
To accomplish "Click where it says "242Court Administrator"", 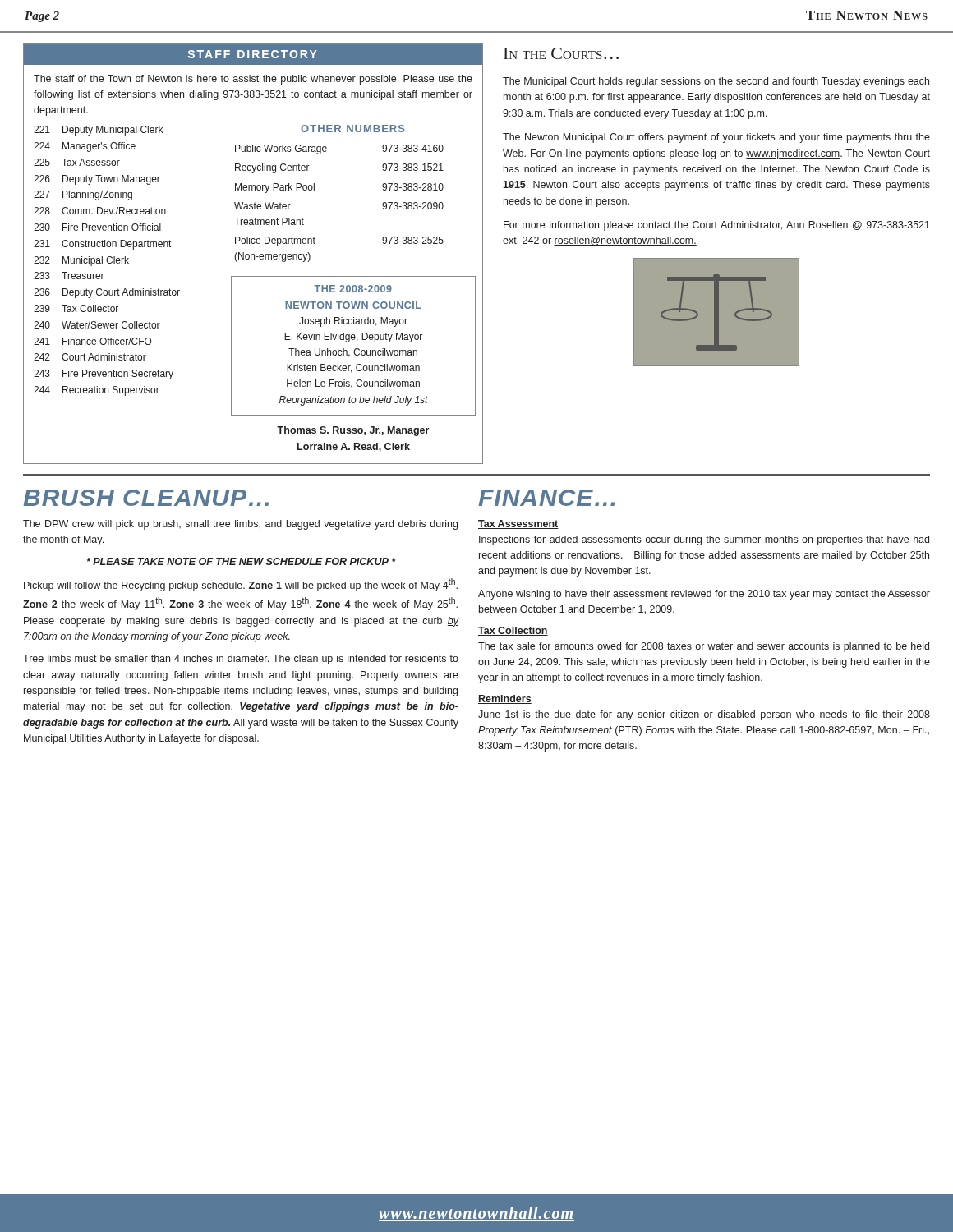I will [90, 358].
